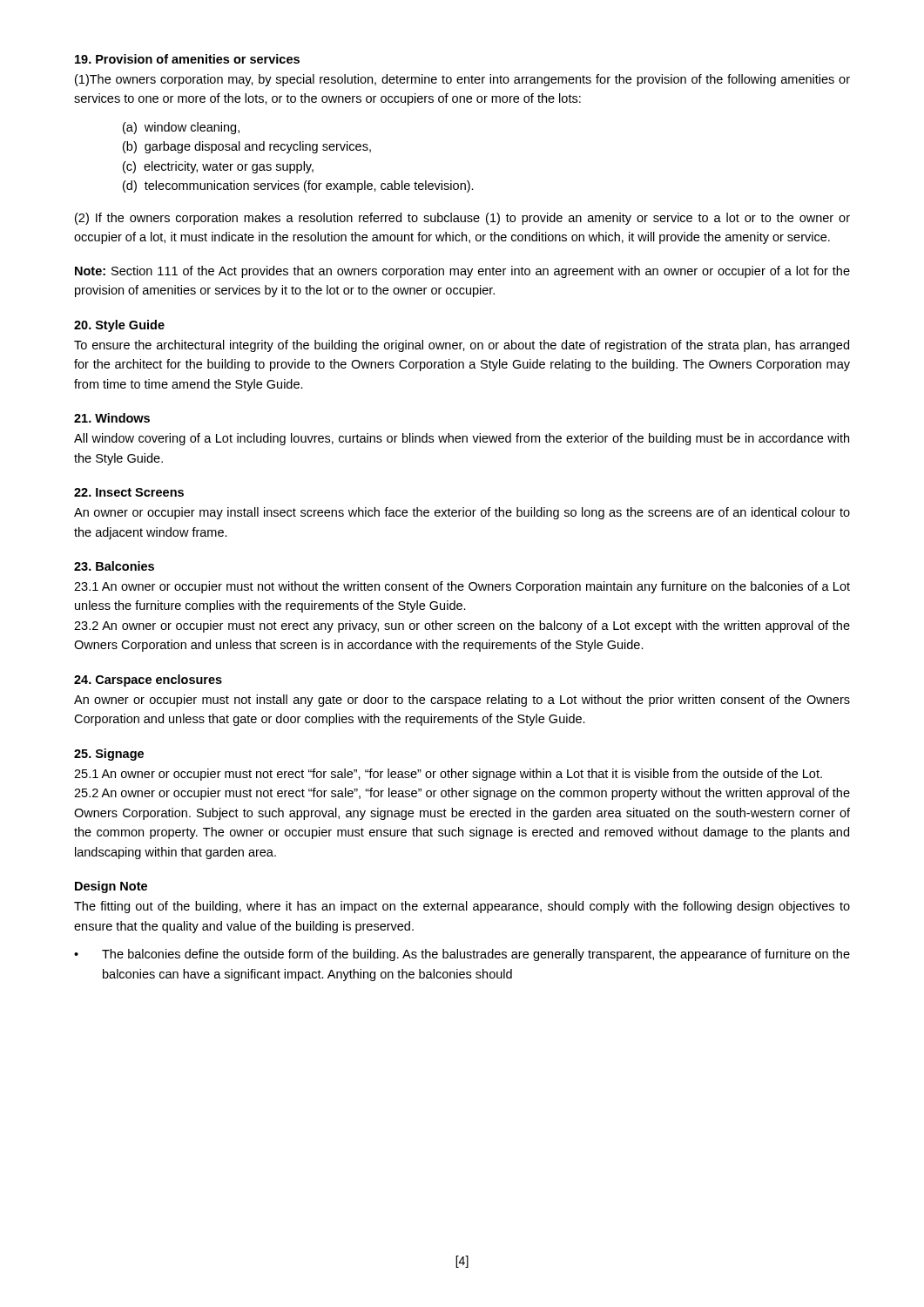
Task: Click on the section header that says "Design Note"
Action: 111,886
